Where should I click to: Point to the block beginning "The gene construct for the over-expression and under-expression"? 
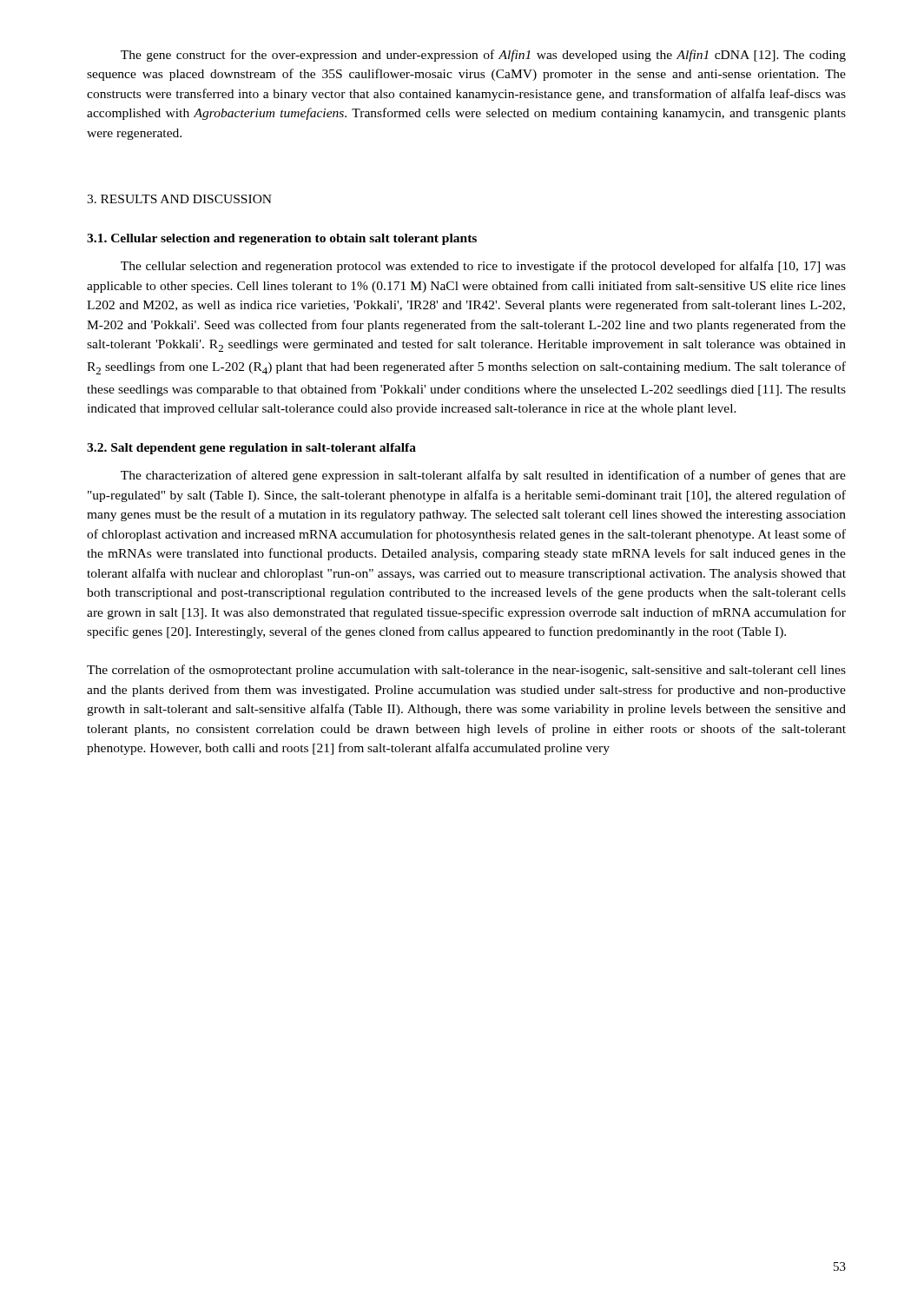(x=466, y=94)
